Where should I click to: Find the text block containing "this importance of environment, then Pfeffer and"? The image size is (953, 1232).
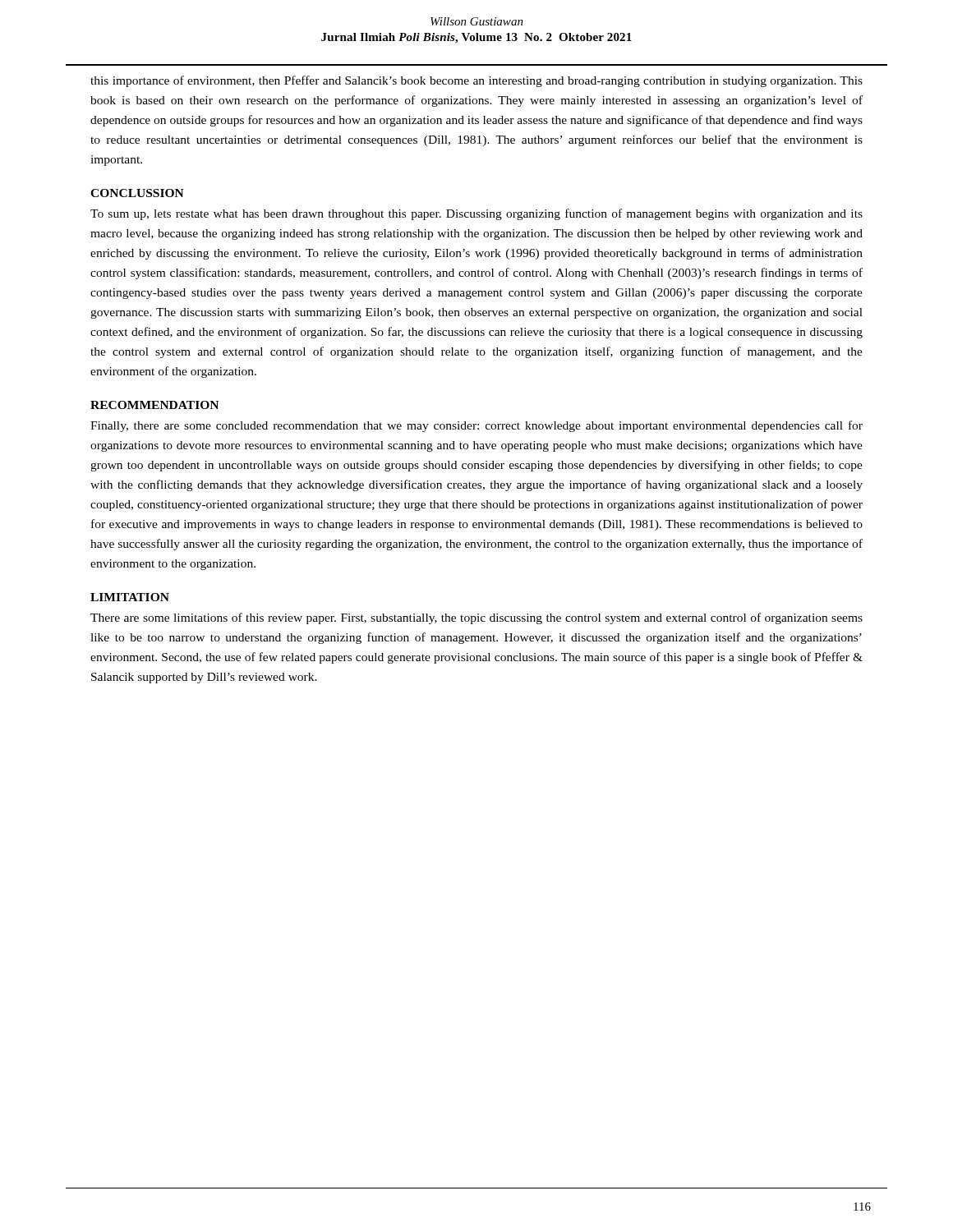[x=476, y=120]
